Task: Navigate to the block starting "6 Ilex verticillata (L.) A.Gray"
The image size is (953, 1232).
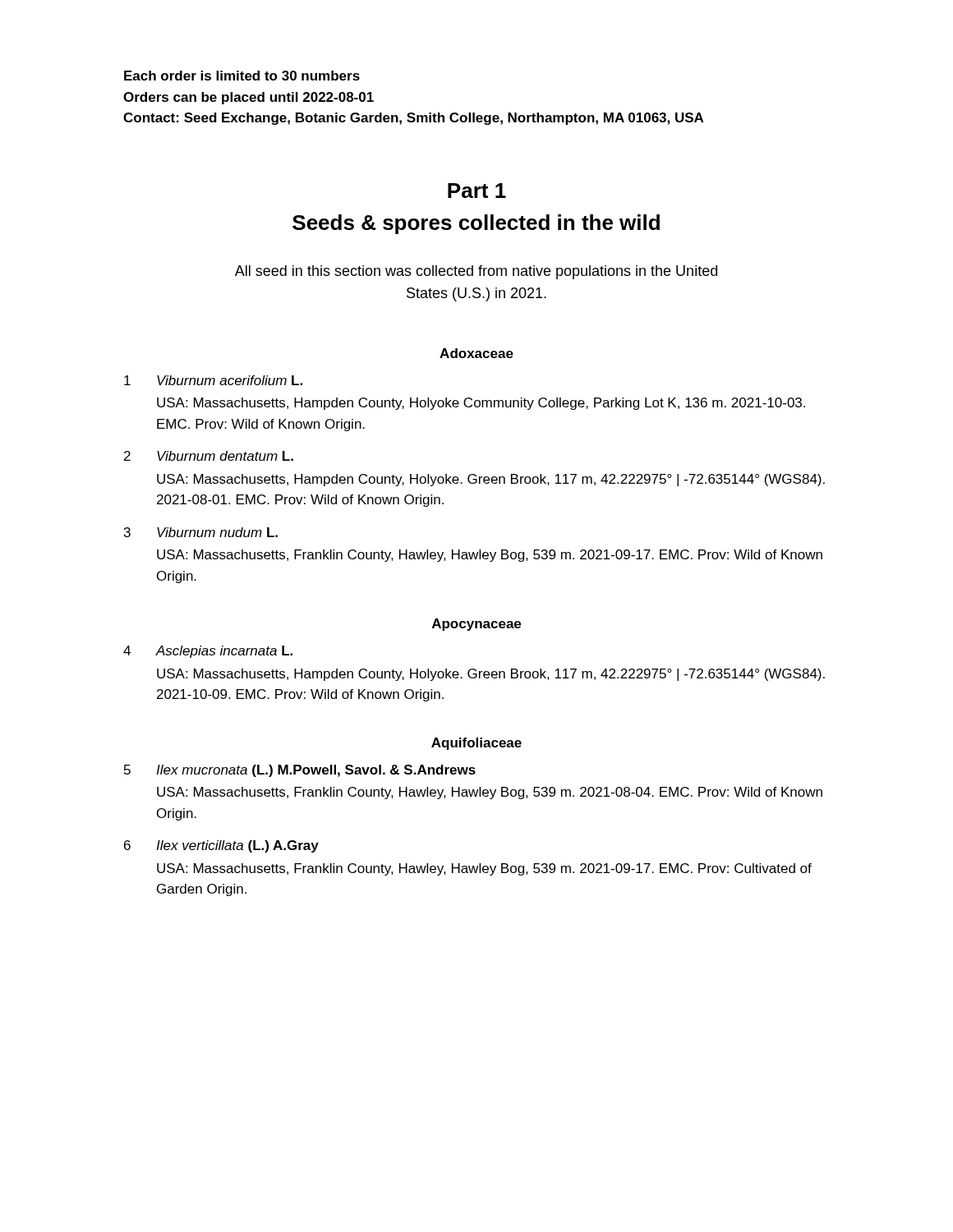Action: coord(476,868)
